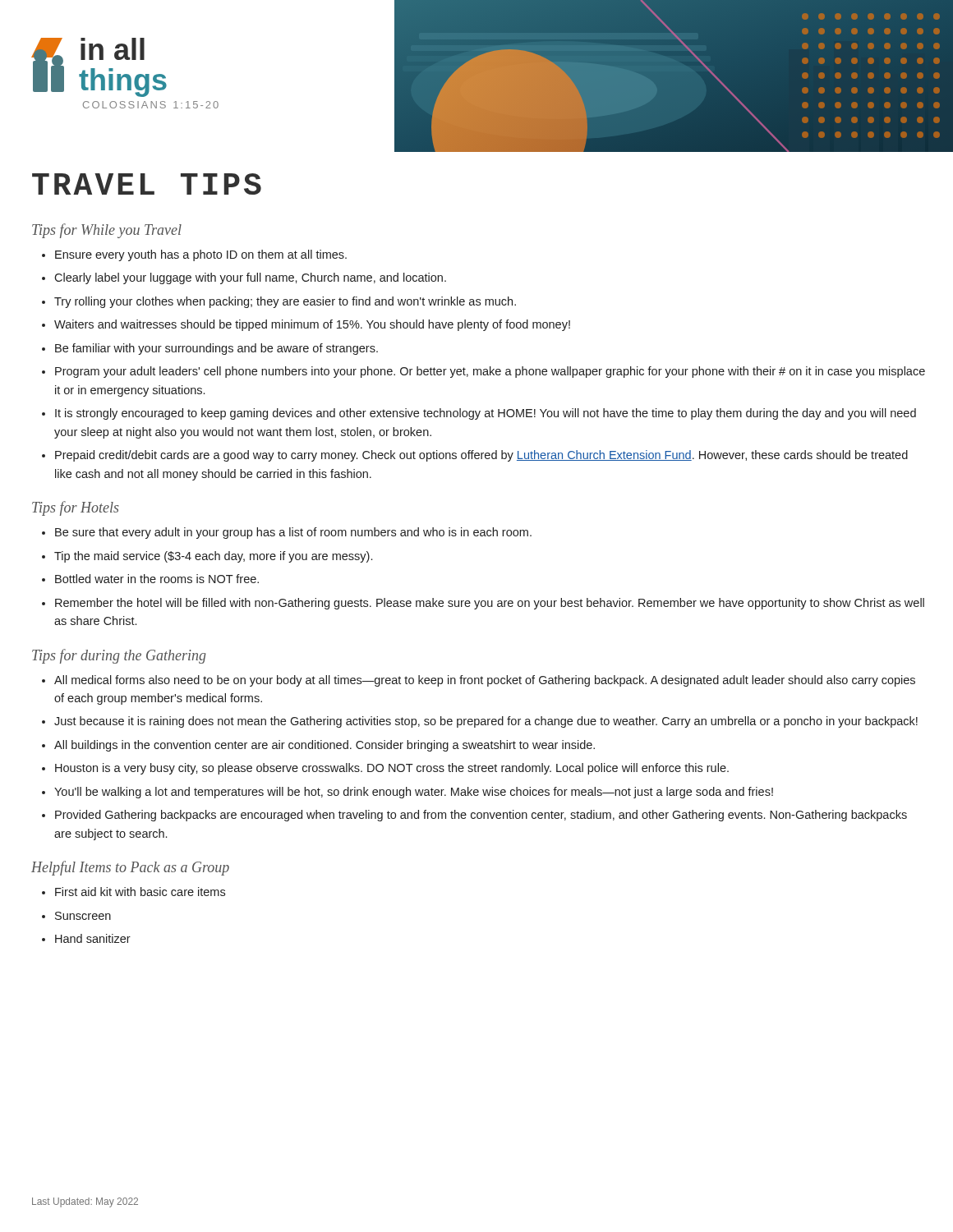This screenshot has width=953, height=1232.
Task: Select the photo
Action: pos(674,76)
